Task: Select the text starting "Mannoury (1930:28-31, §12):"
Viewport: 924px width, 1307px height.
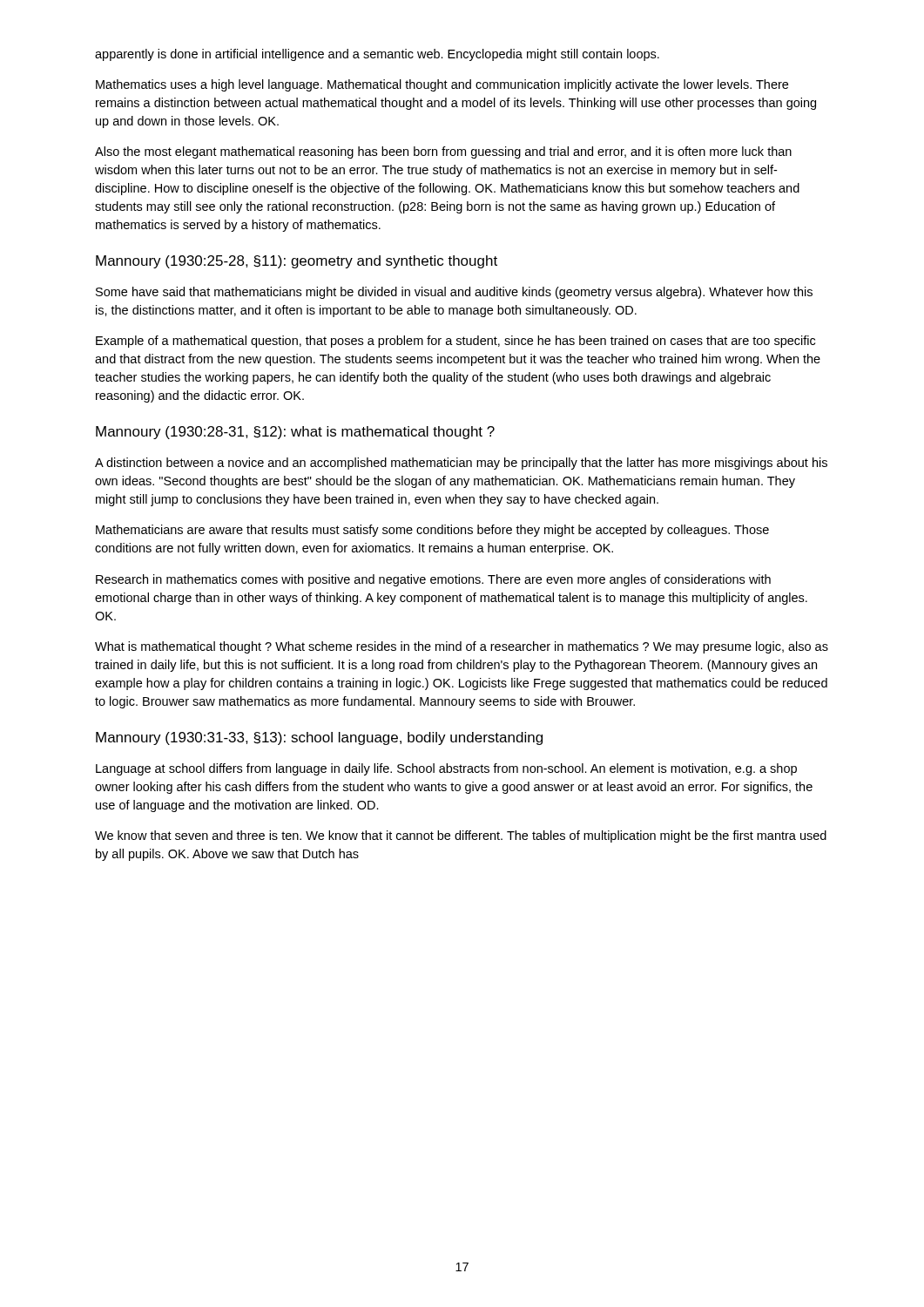Action: tap(295, 432)
